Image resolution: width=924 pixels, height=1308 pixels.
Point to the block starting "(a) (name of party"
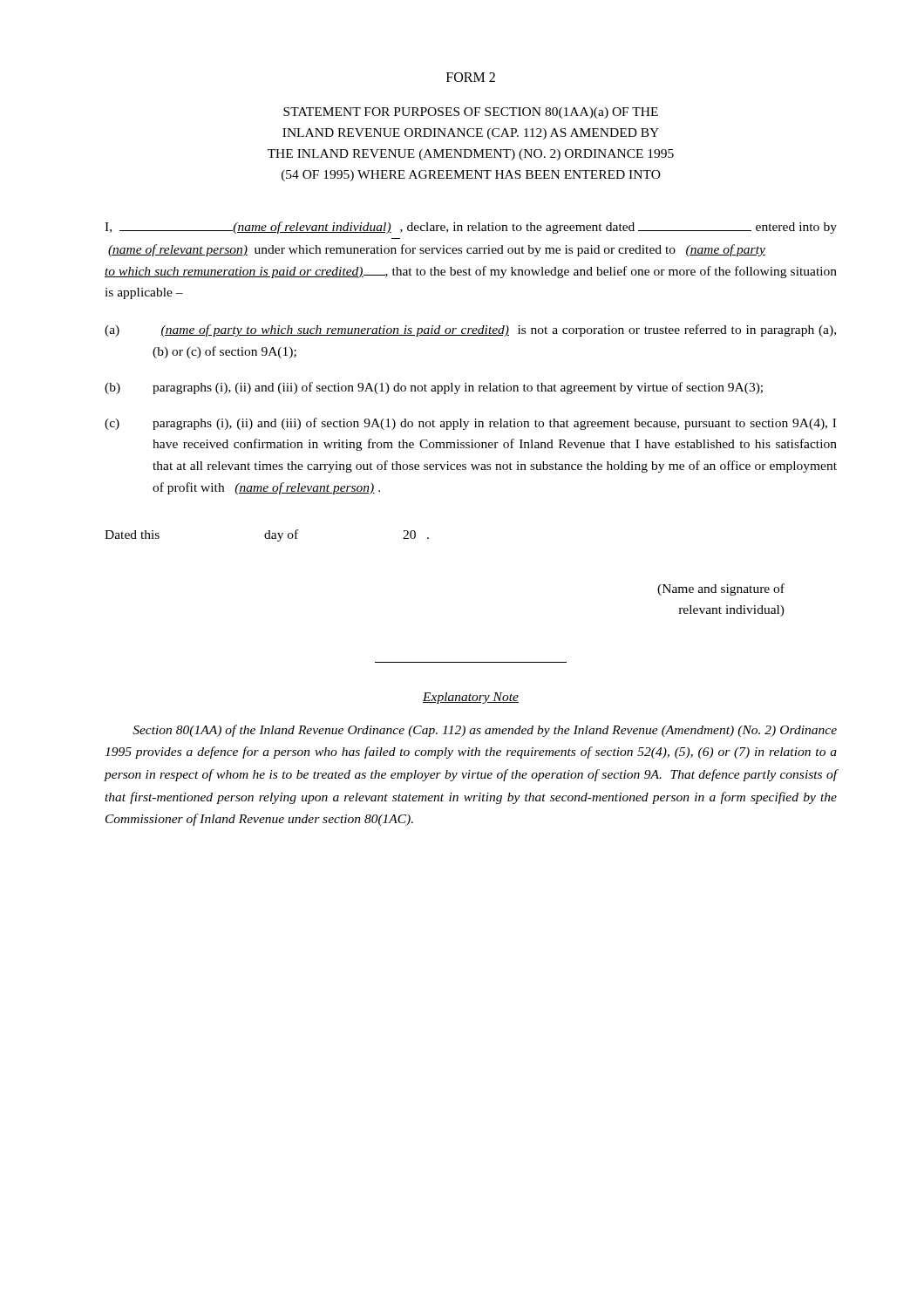tap(471, 341)
